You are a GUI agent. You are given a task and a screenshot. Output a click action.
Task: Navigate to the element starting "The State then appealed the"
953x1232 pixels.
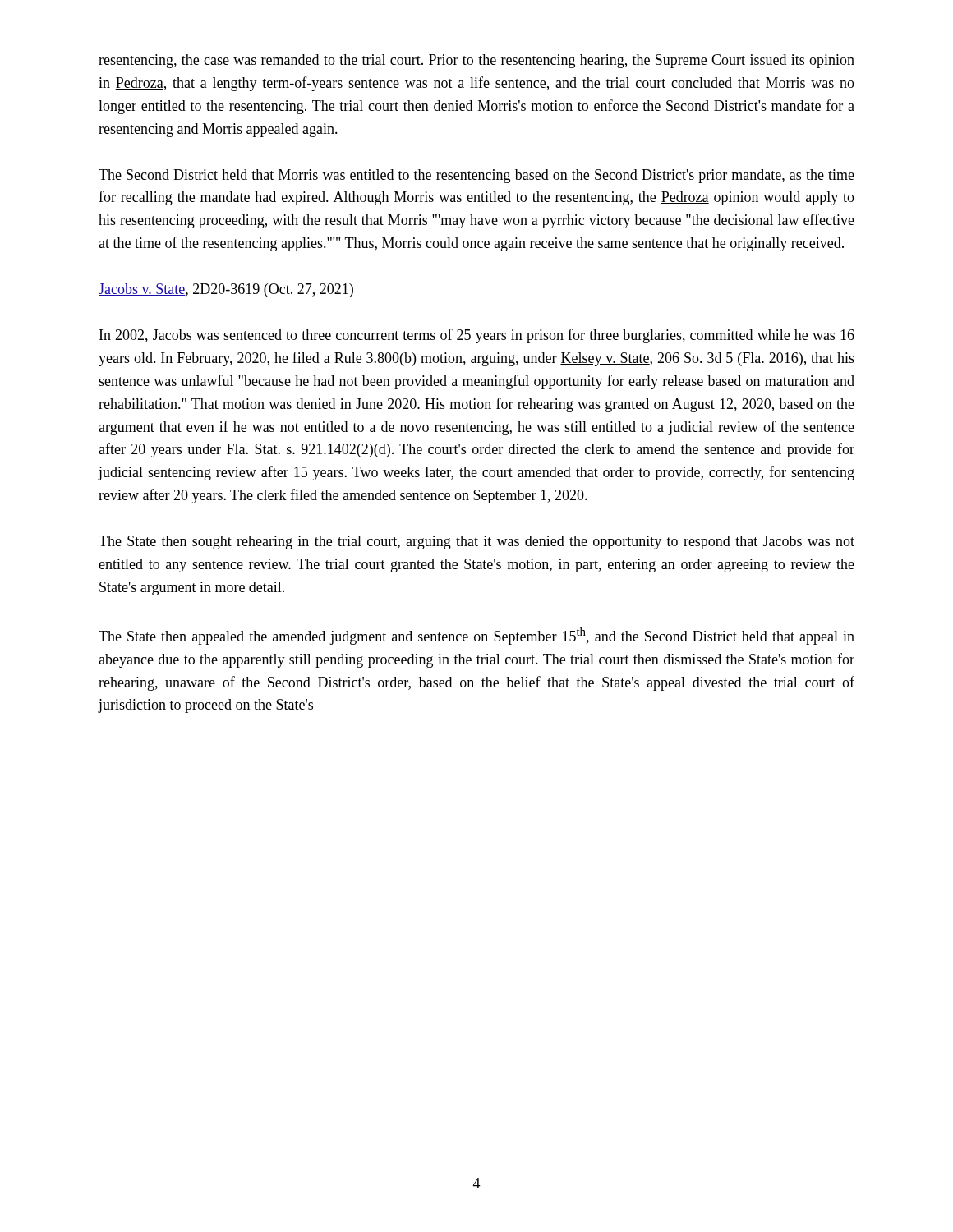[476, 670]
